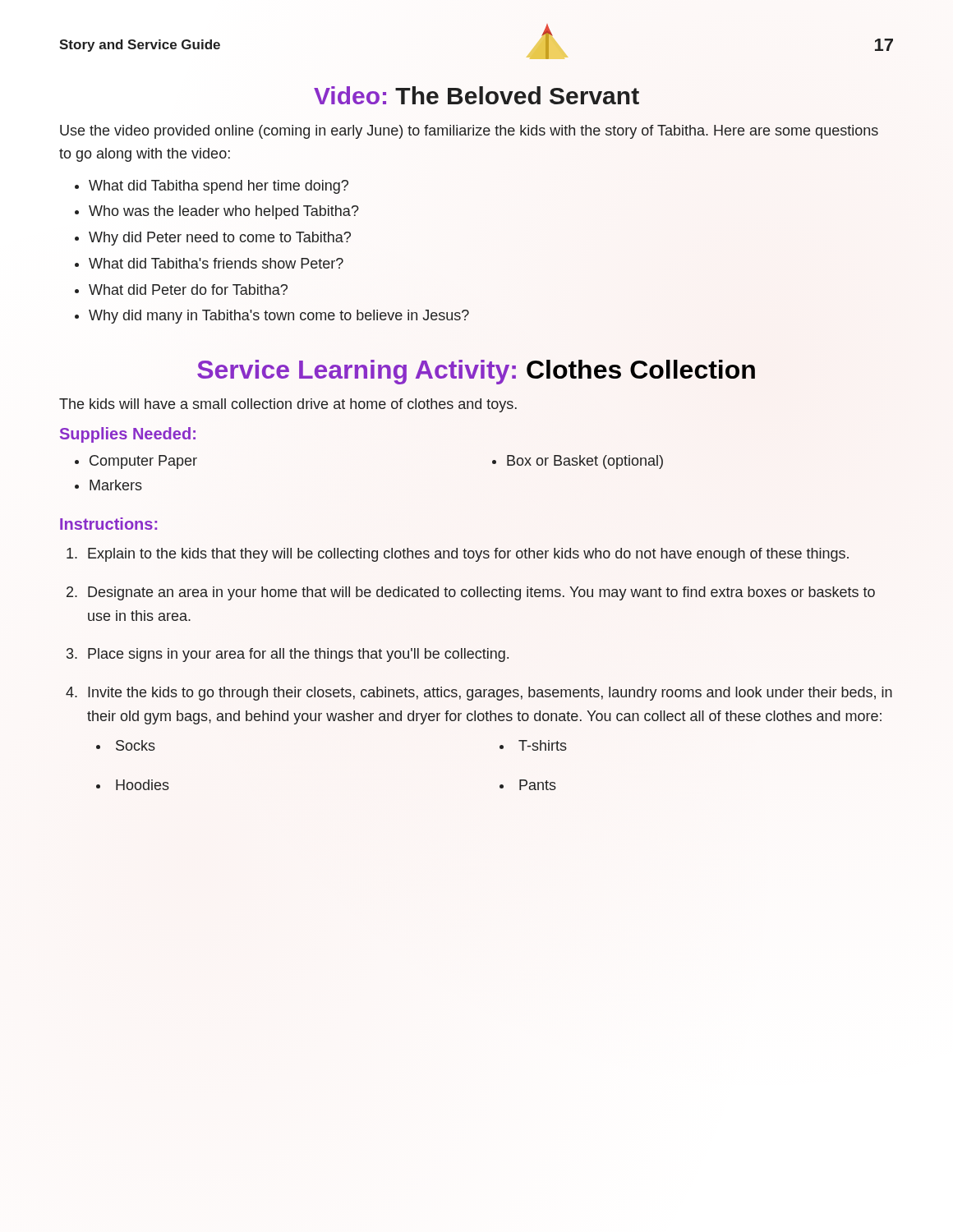The width and height of the screenshot is (953, 1232).
Task: Locate the list item with the text "Computer Paper"
Action: coord(143,462)
